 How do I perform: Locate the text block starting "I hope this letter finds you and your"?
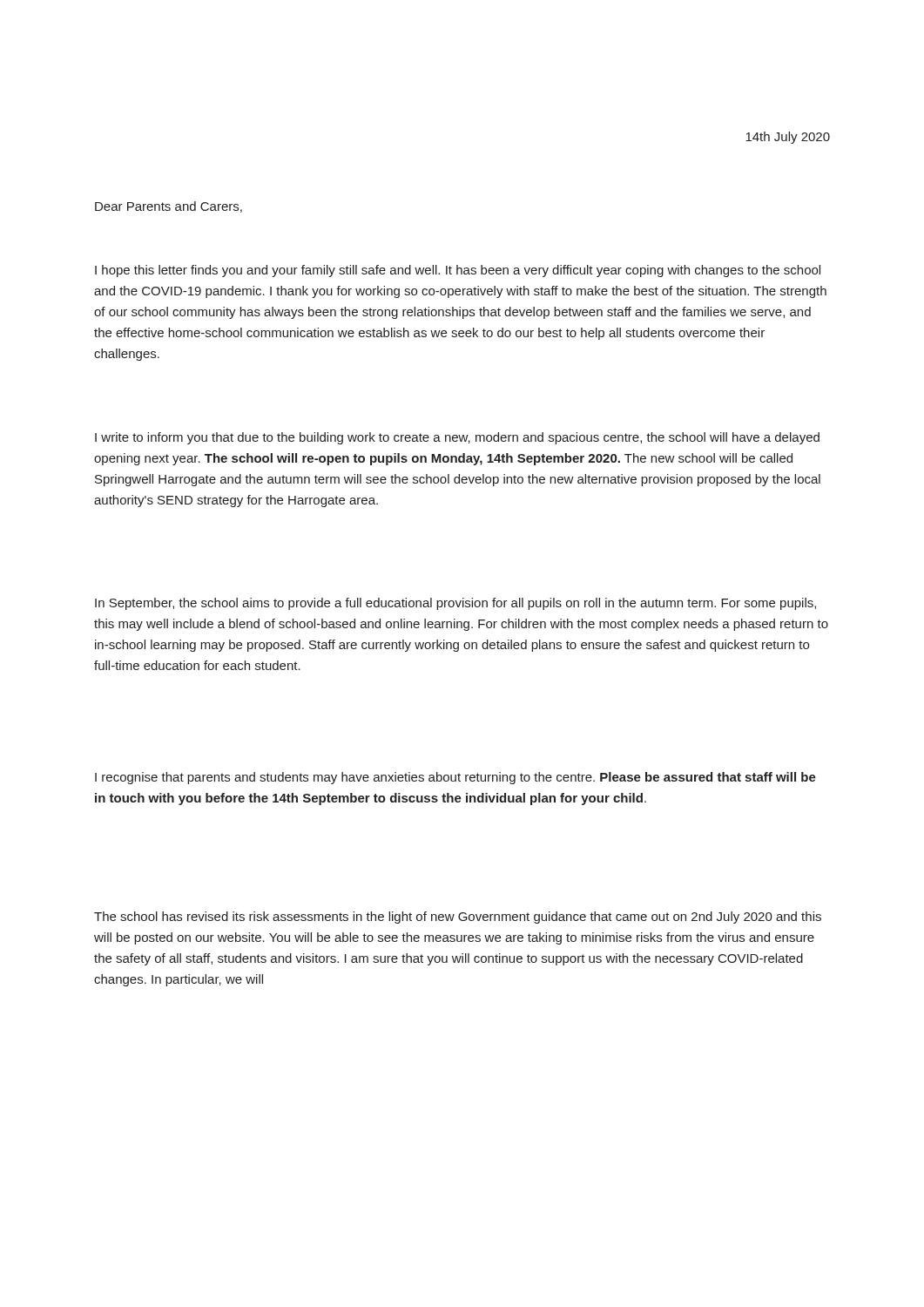point(461,312)
